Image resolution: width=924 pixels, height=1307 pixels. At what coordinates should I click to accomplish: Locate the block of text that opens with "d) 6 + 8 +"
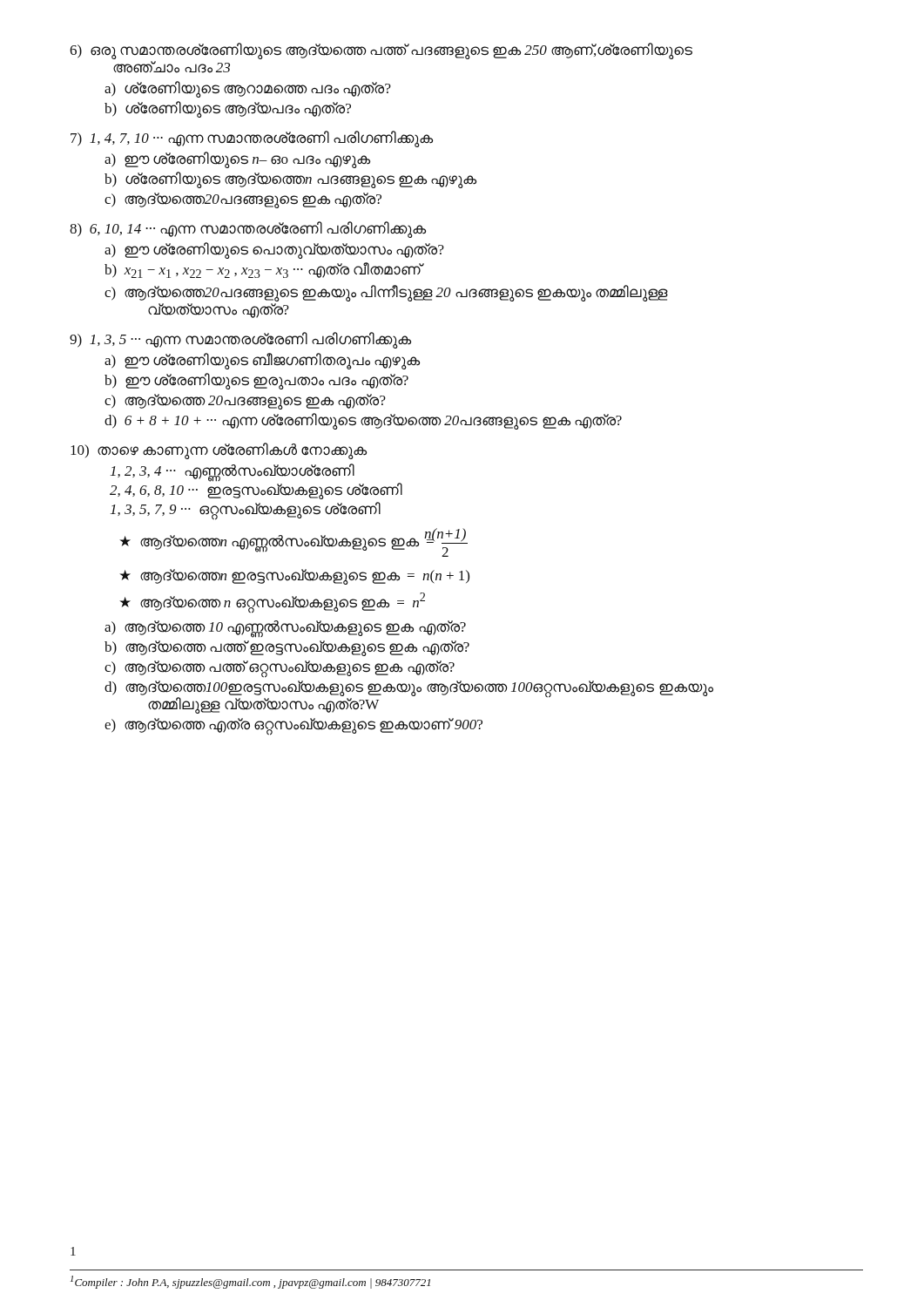pos(363,421)
